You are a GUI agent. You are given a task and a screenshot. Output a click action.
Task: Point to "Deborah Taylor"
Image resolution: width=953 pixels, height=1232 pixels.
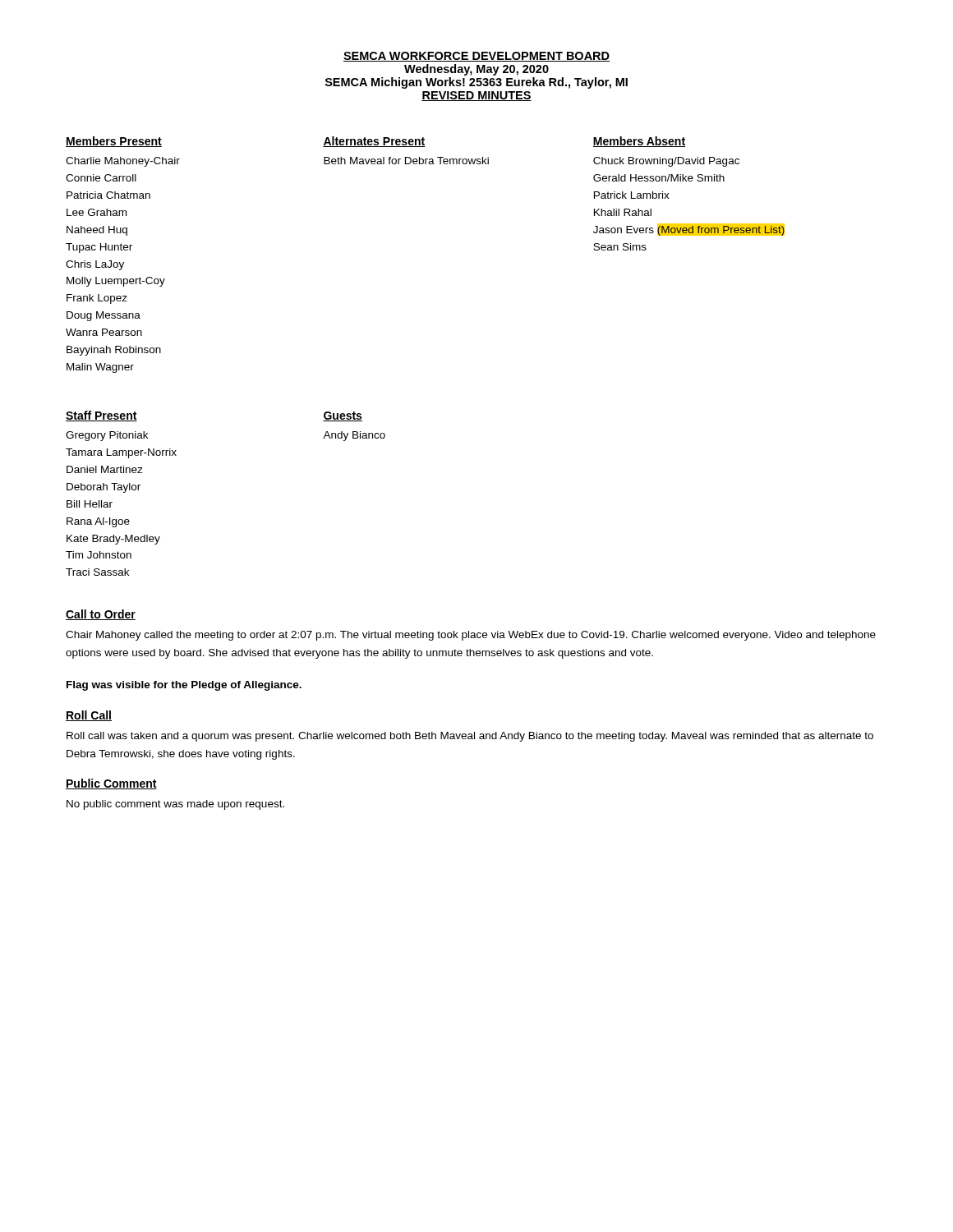click(103, 486)
